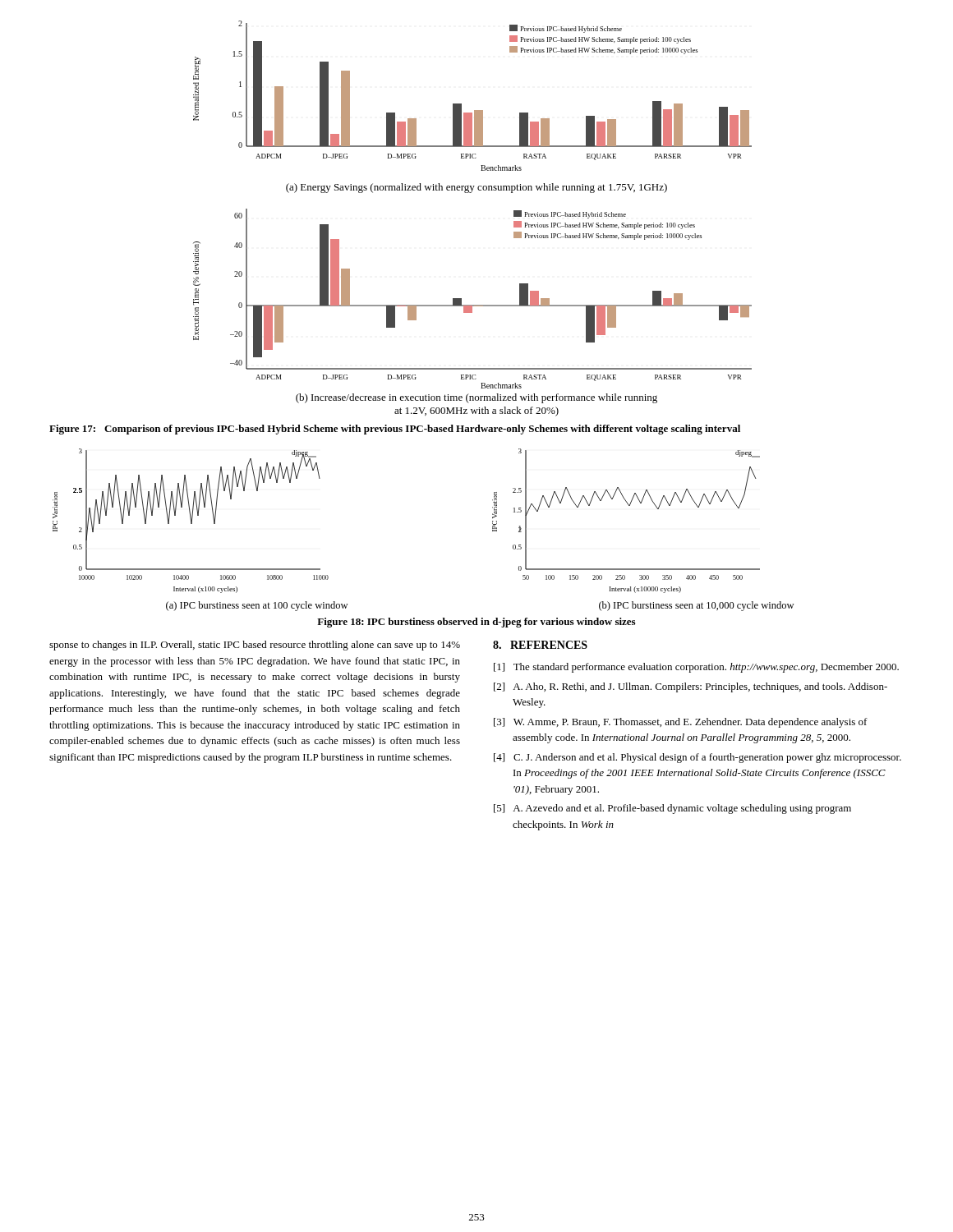
Task: Locate the caption containing "Figure 18: IPC burstiness observed in d-jpeg"
Action: click(x=476, y=621)
